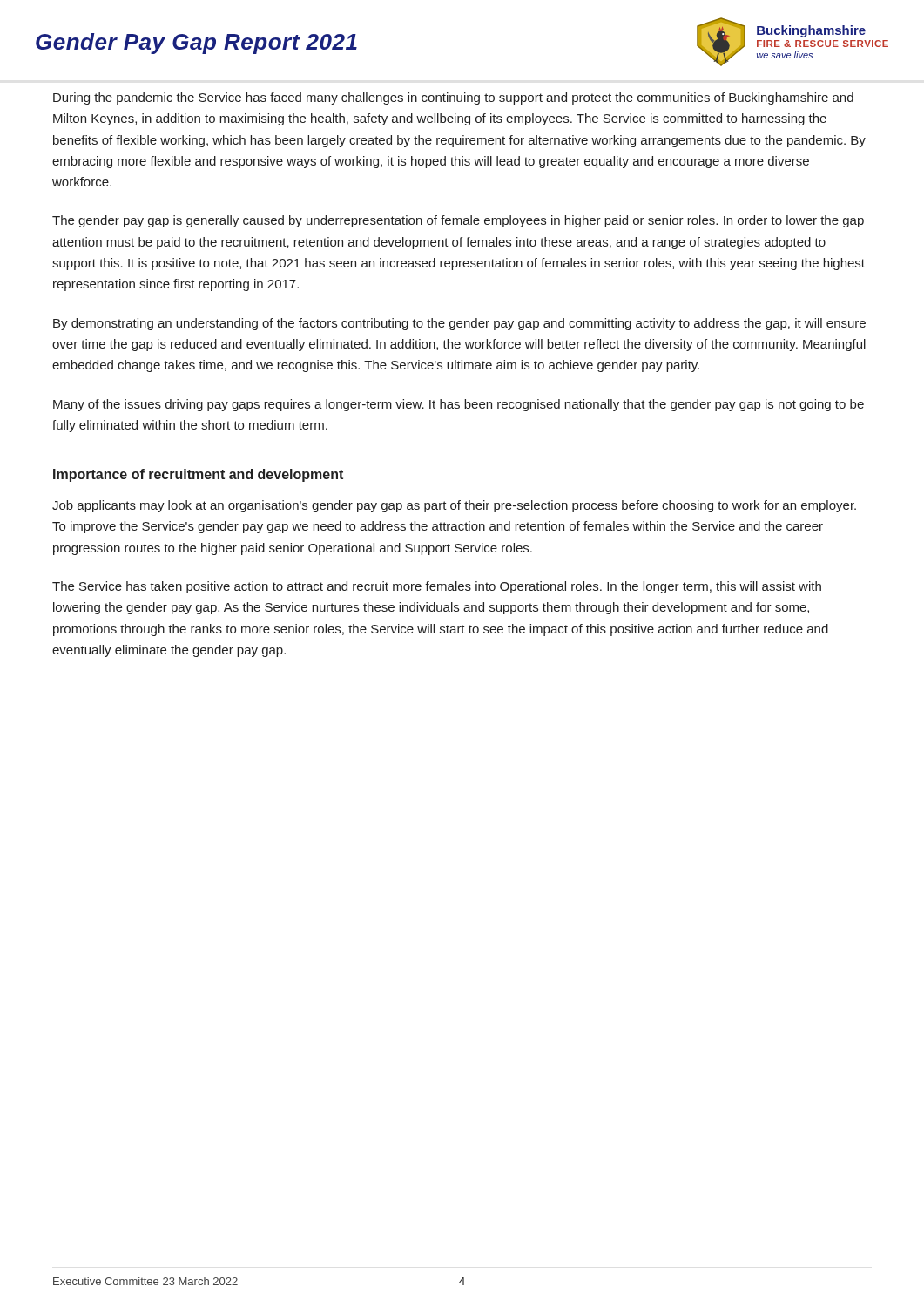Point to the block beginning "During the pandemic the"
This screenshot has height=1307, width=924.
click(x=459, y=140)
